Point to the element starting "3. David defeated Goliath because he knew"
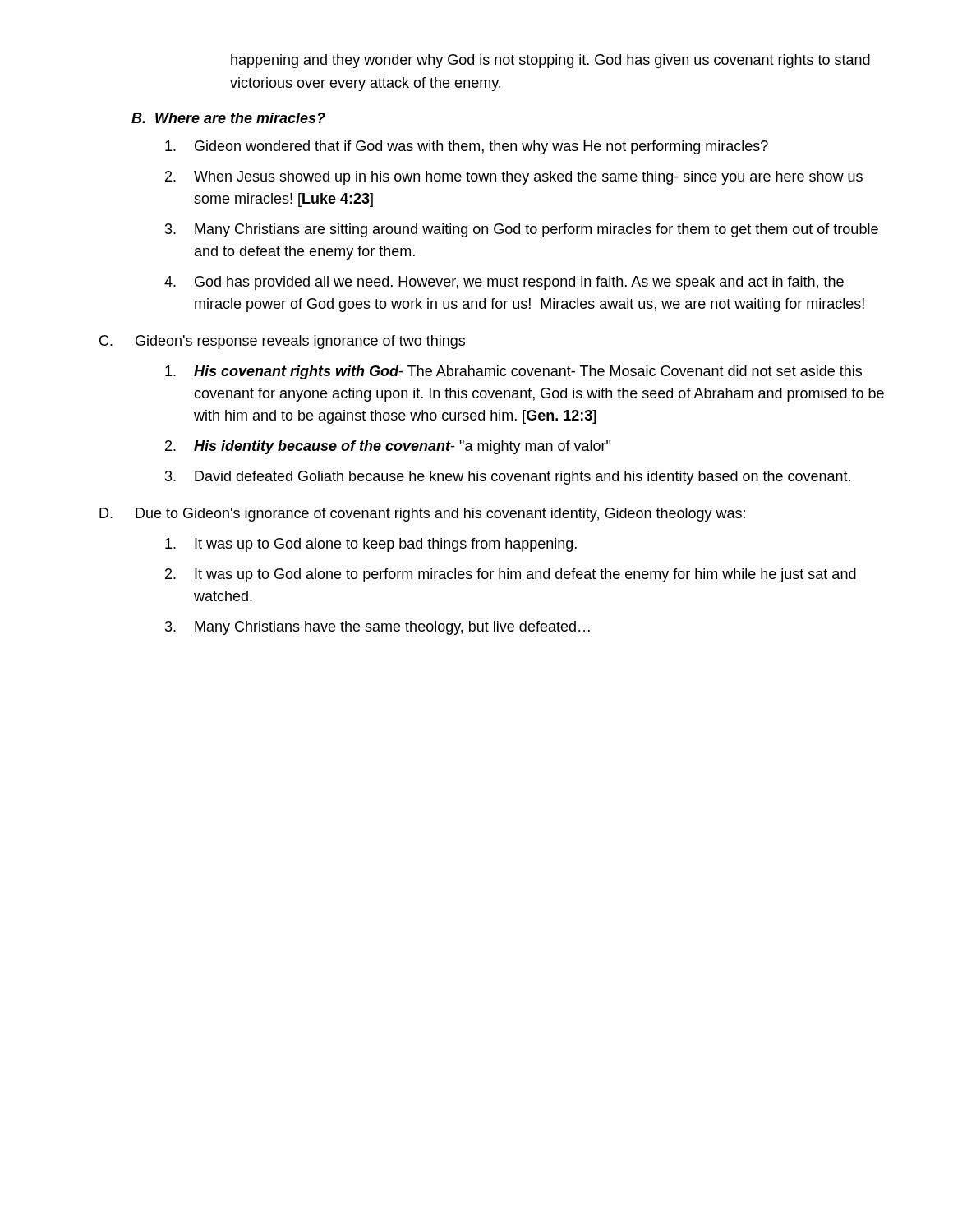This screenshot has height=1232, width=953. tap(526, 477)
